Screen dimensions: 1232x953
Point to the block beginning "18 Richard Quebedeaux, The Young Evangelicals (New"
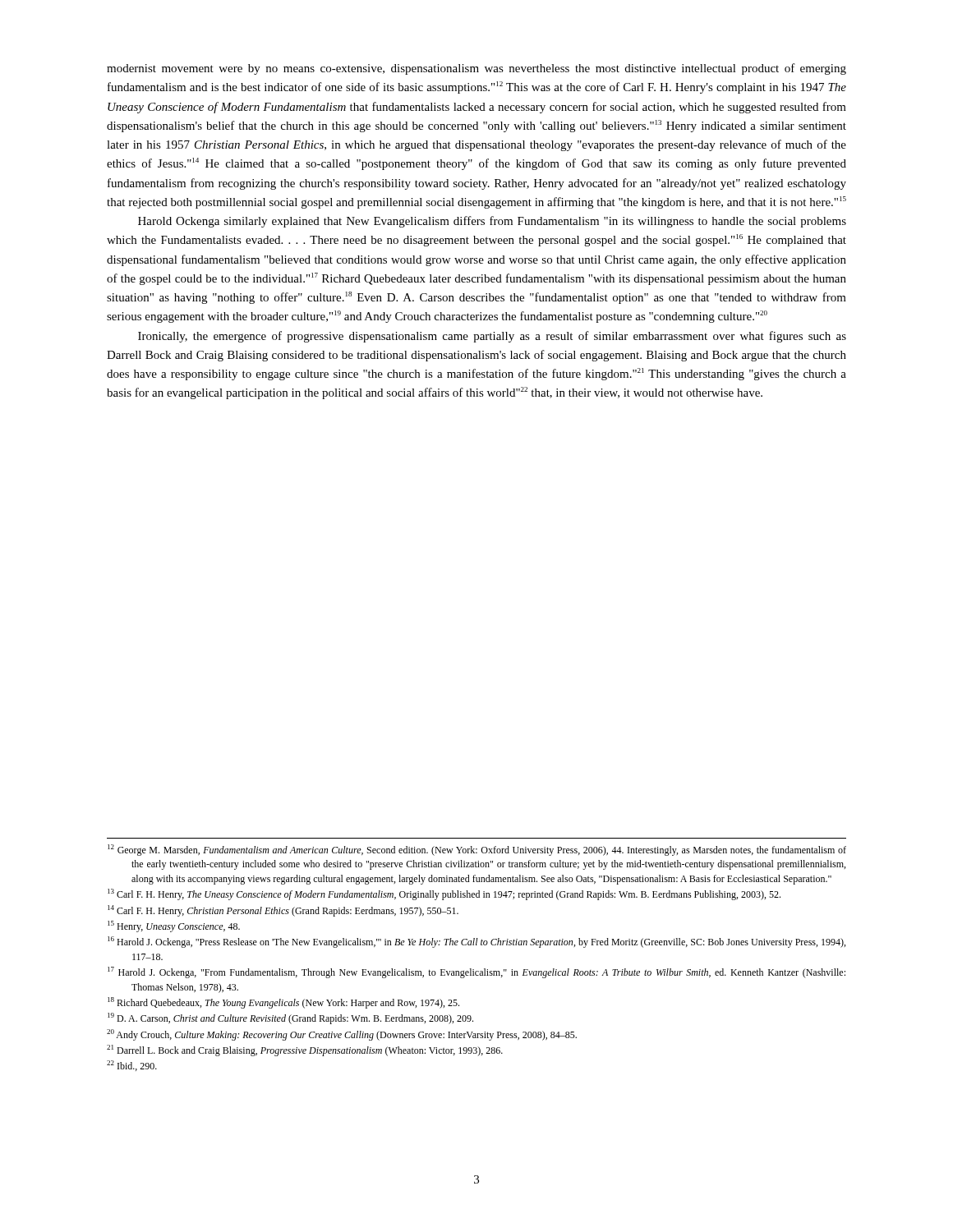[x=283, y=1002]
